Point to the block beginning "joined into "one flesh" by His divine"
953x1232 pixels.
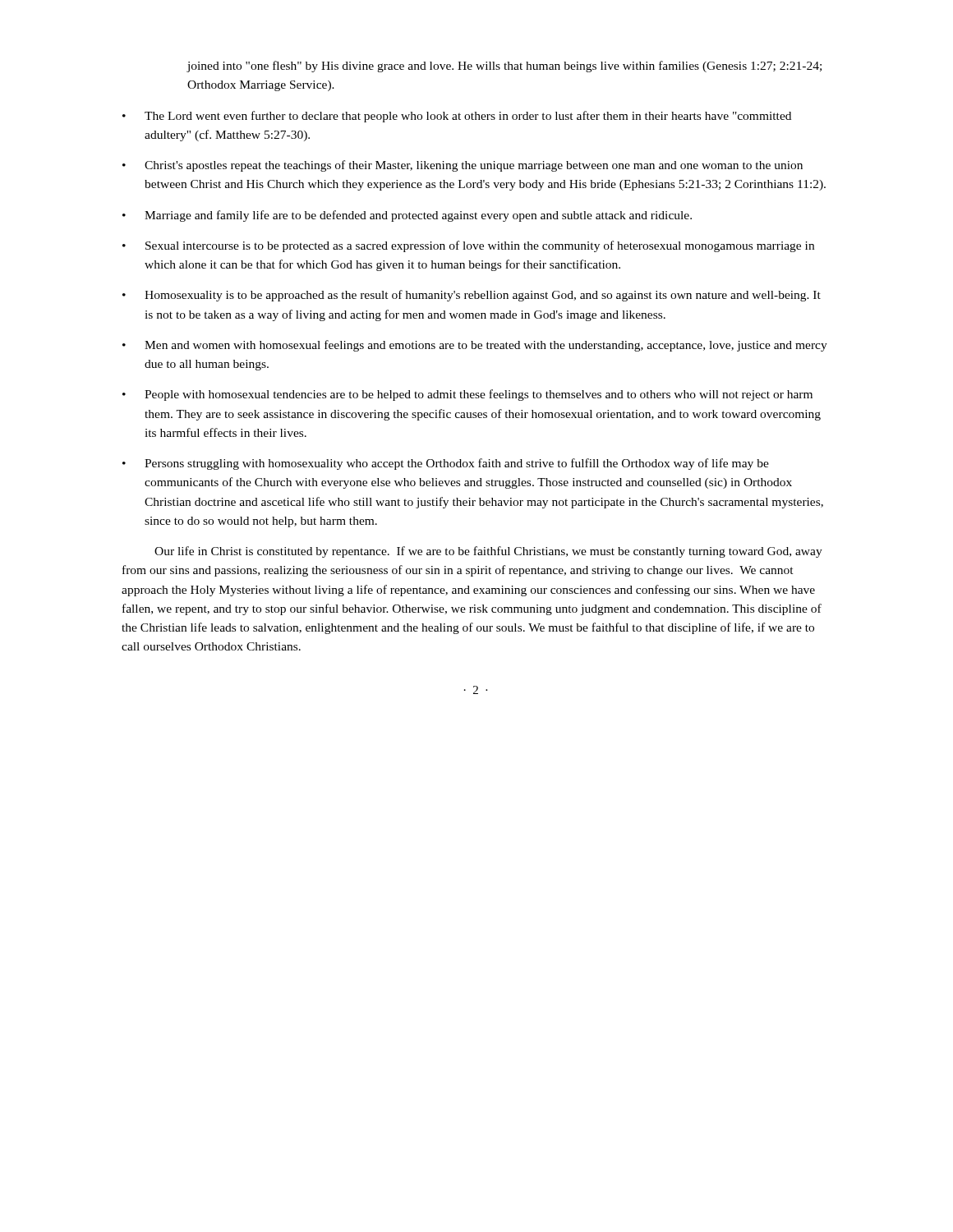pyautogui.click(x=505, y=75)
